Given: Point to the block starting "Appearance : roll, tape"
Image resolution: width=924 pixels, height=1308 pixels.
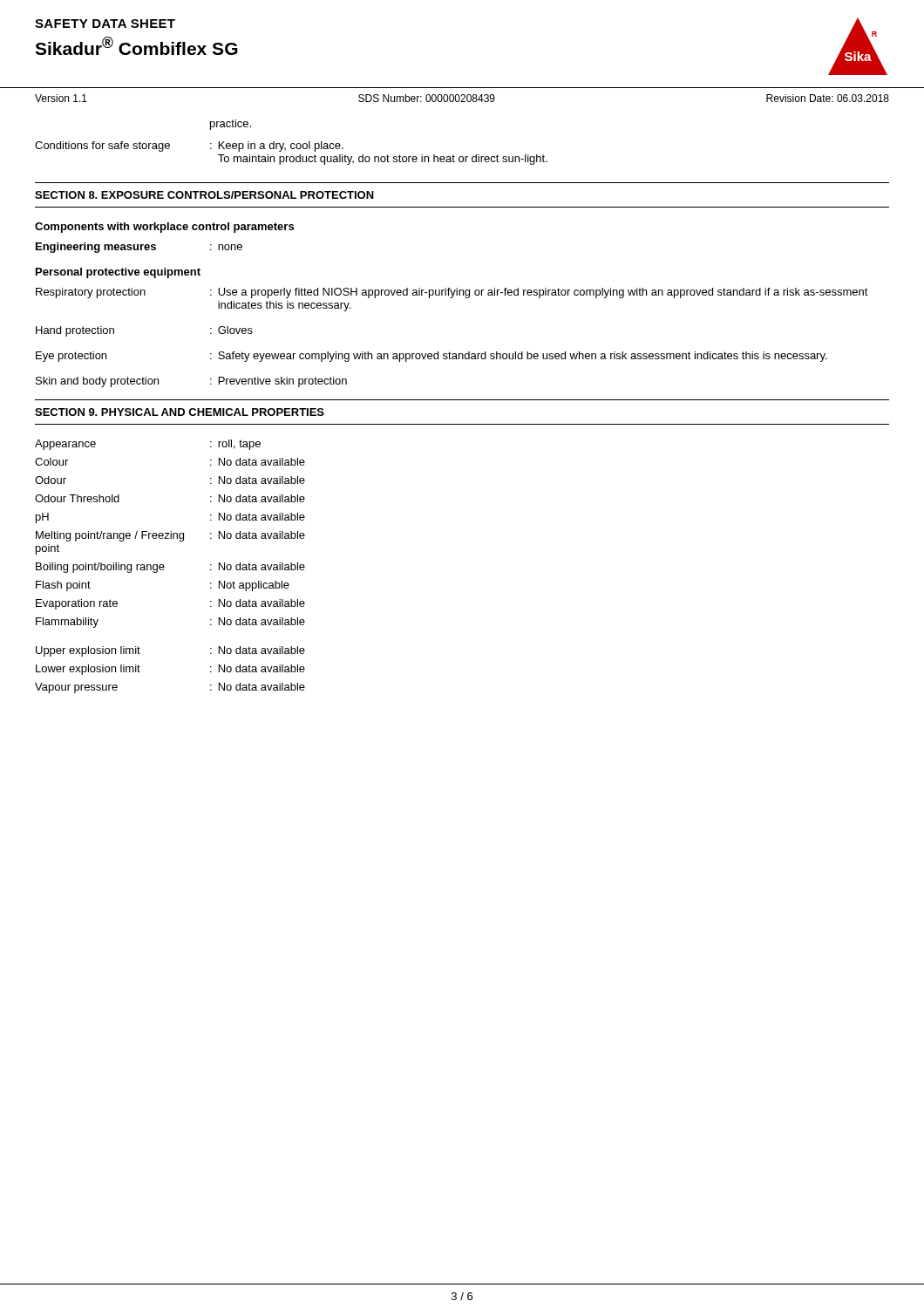Looking at the screenshot, I should click(69, 444).
